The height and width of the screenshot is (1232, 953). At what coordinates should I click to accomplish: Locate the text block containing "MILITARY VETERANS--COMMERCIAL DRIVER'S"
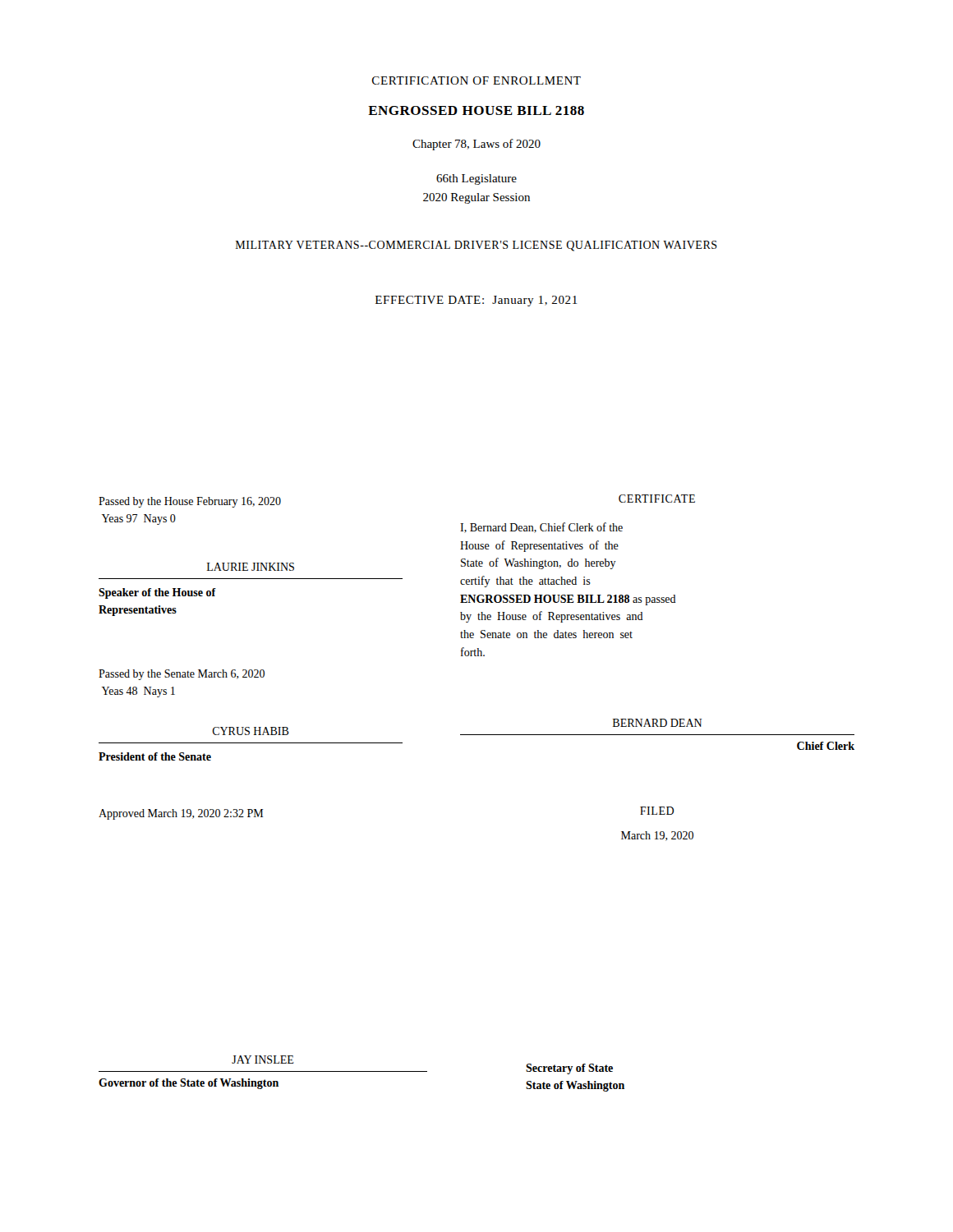pyautogui.click(x=476, y=245)
